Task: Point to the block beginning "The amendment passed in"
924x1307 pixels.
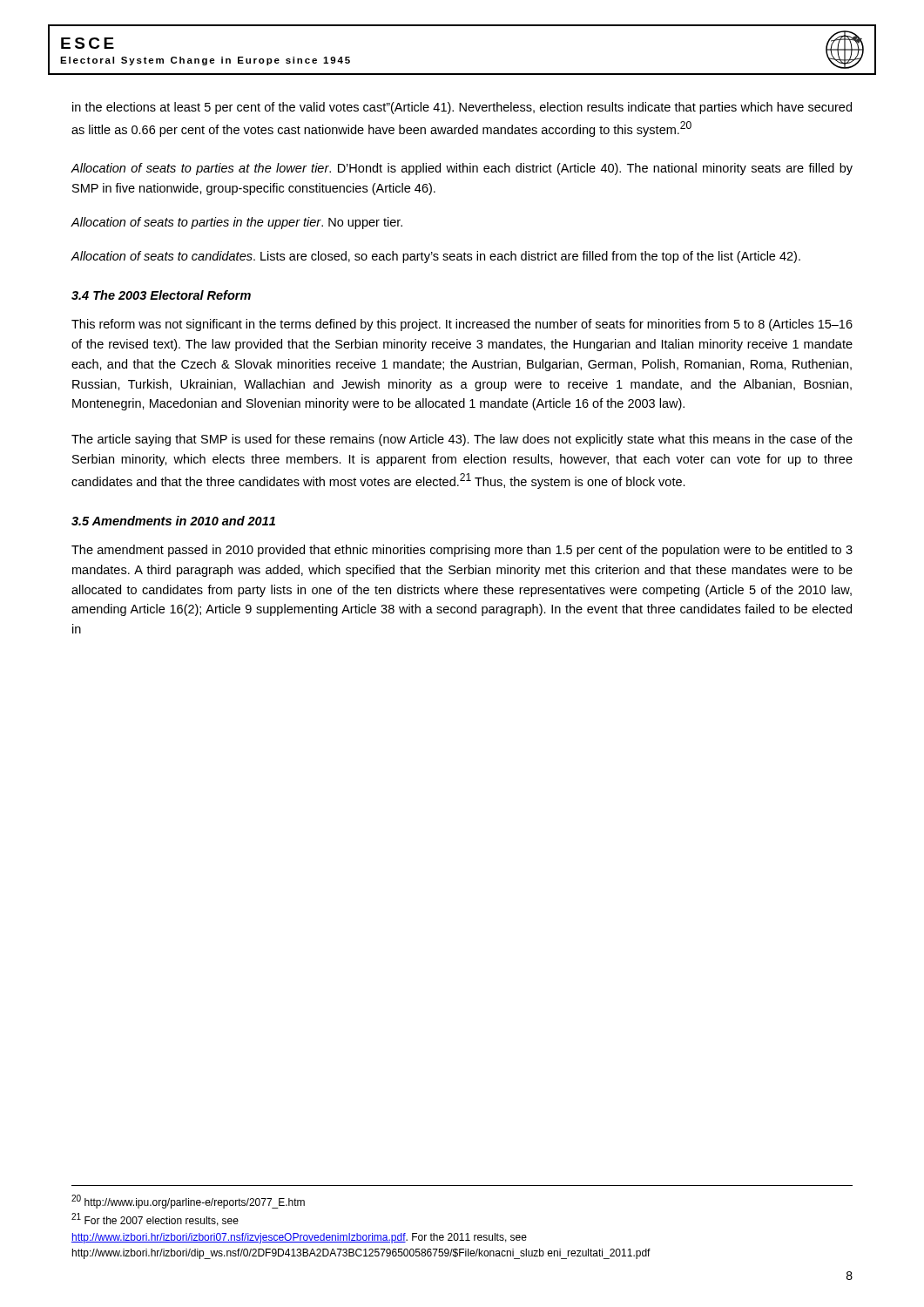Action: click(x=462, y=590)
